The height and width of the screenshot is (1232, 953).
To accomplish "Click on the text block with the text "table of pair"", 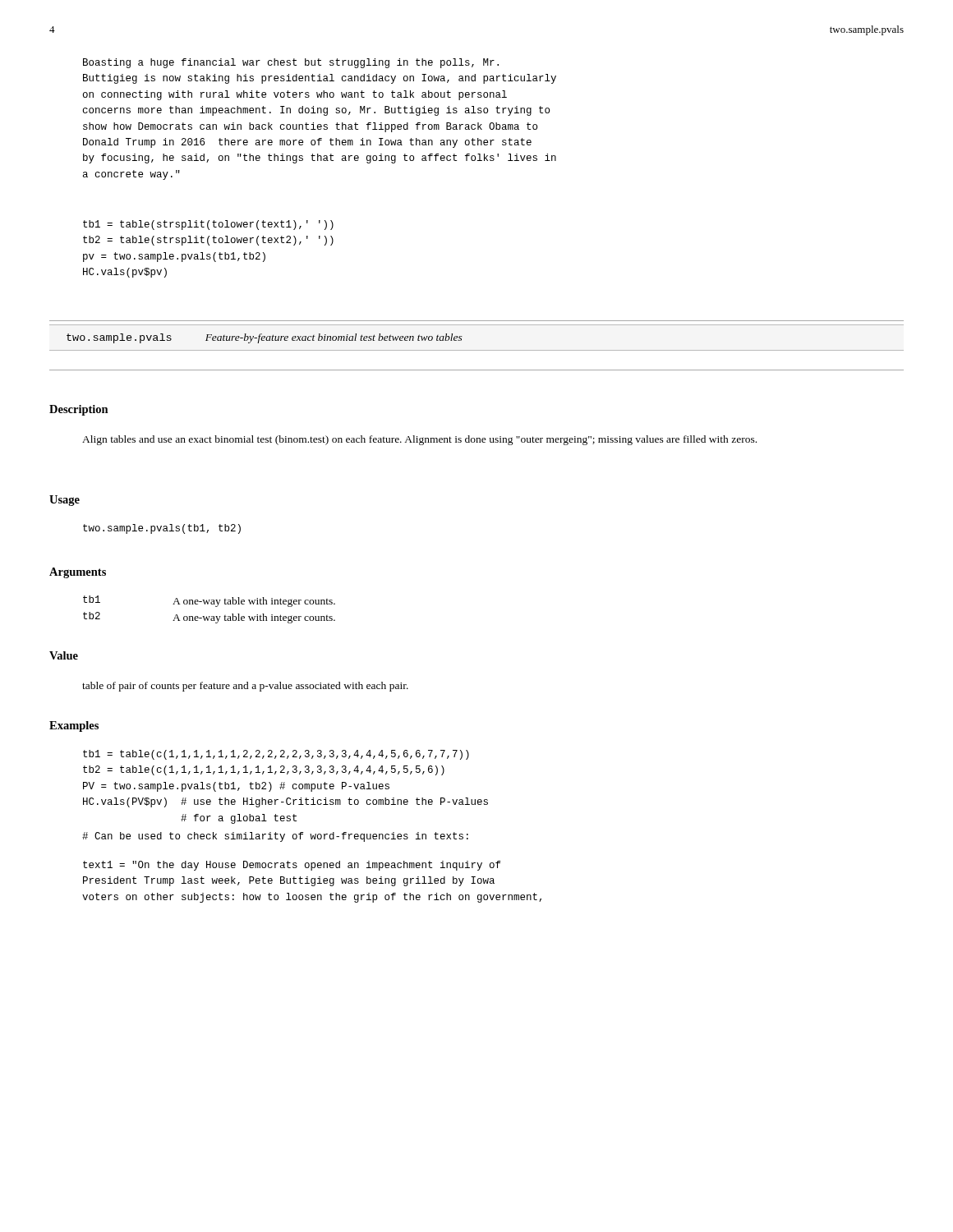I will pyautogui.click(x=245, y=685).
